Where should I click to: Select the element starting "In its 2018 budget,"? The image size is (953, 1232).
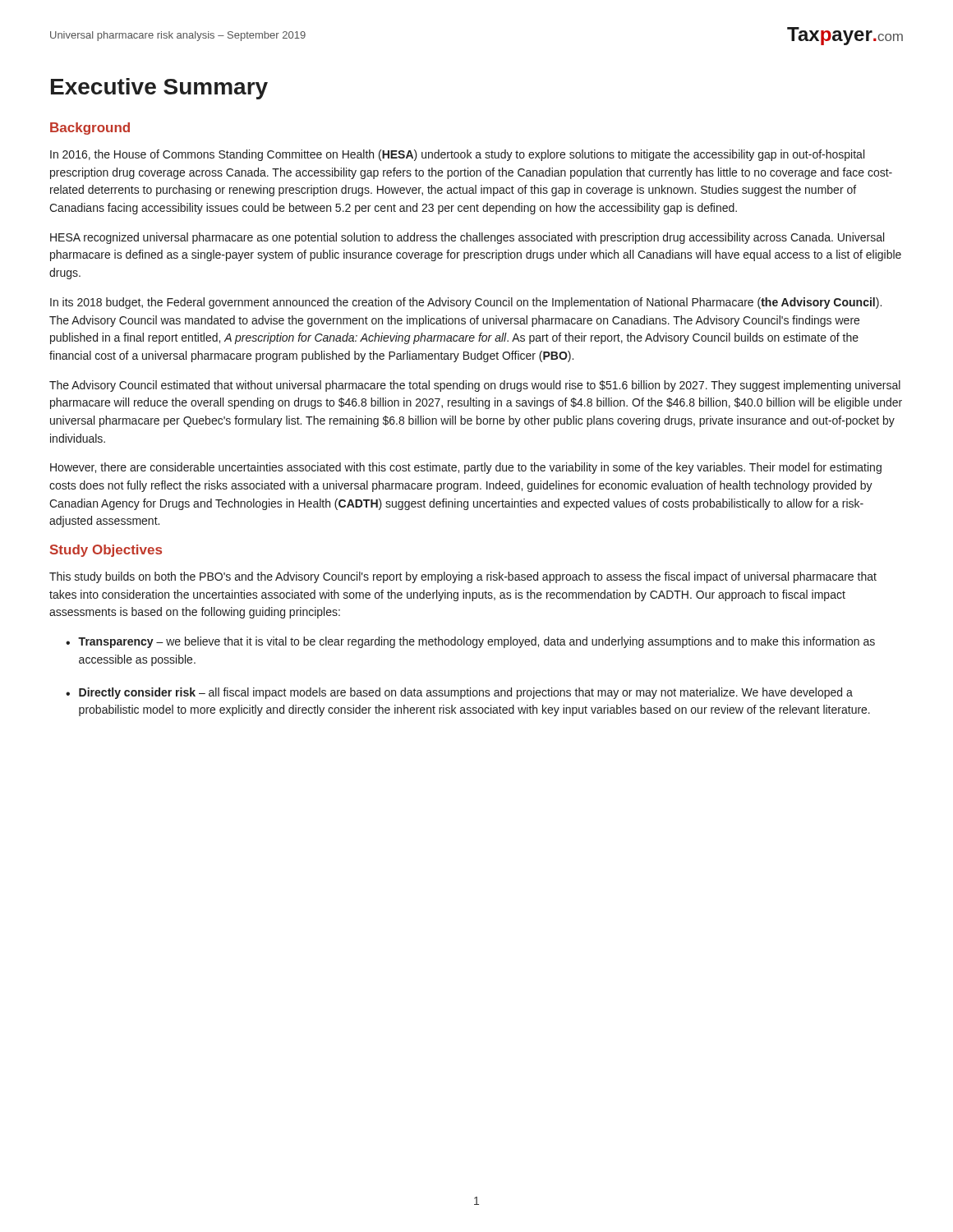pos(466,329)
